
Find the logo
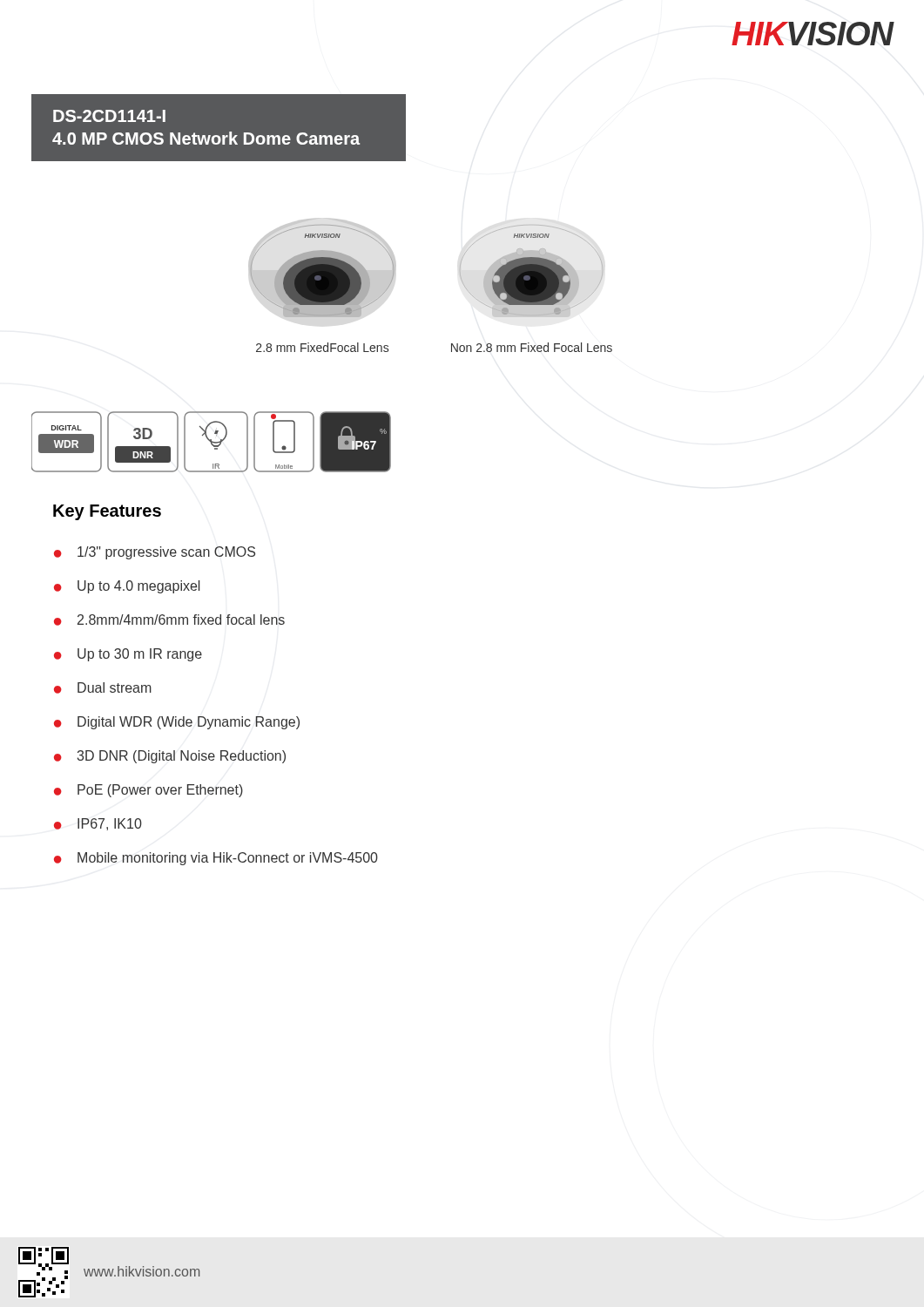[x=812, y=34]
